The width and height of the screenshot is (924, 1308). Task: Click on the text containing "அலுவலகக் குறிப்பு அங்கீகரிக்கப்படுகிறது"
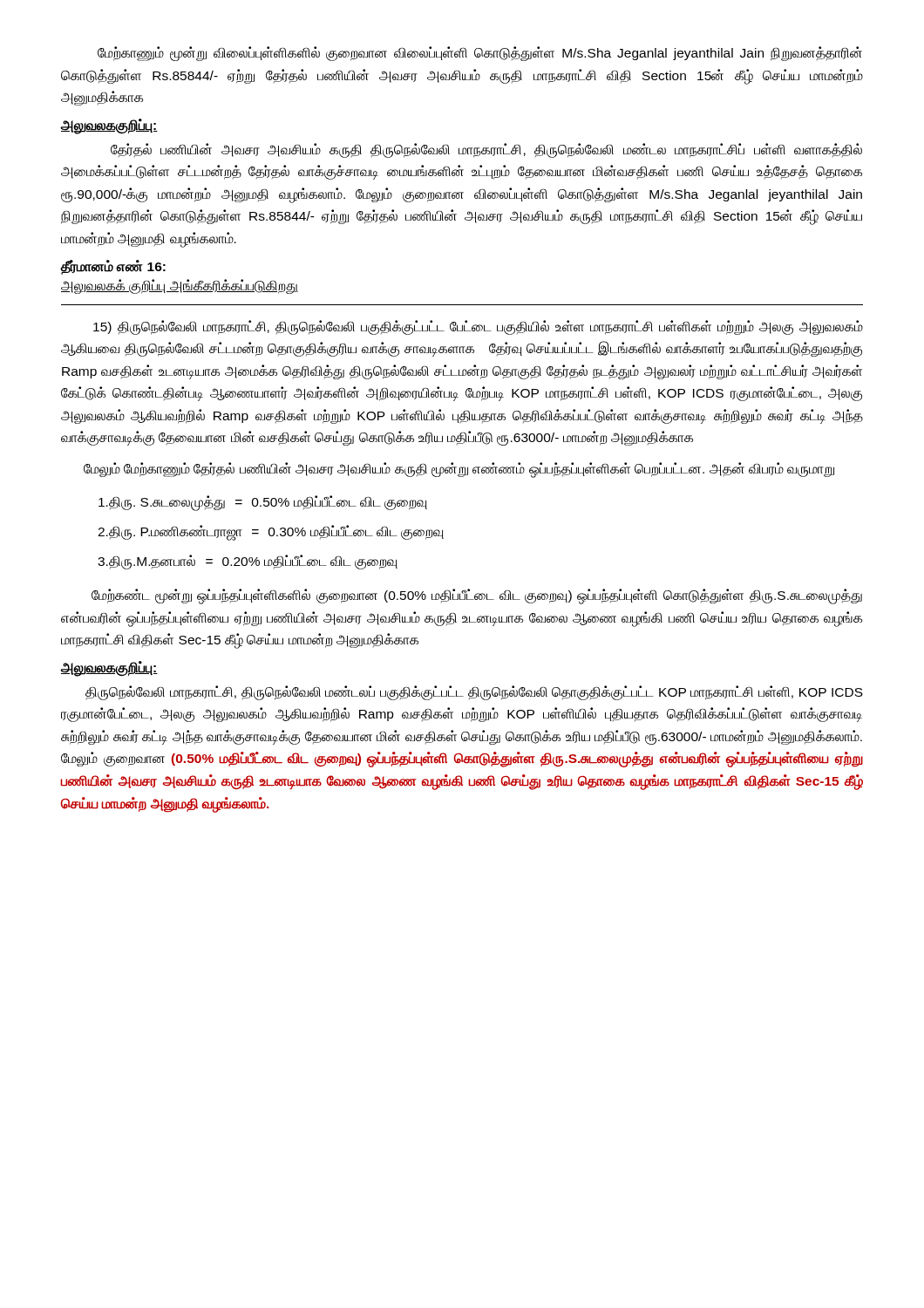coord(179,285)
